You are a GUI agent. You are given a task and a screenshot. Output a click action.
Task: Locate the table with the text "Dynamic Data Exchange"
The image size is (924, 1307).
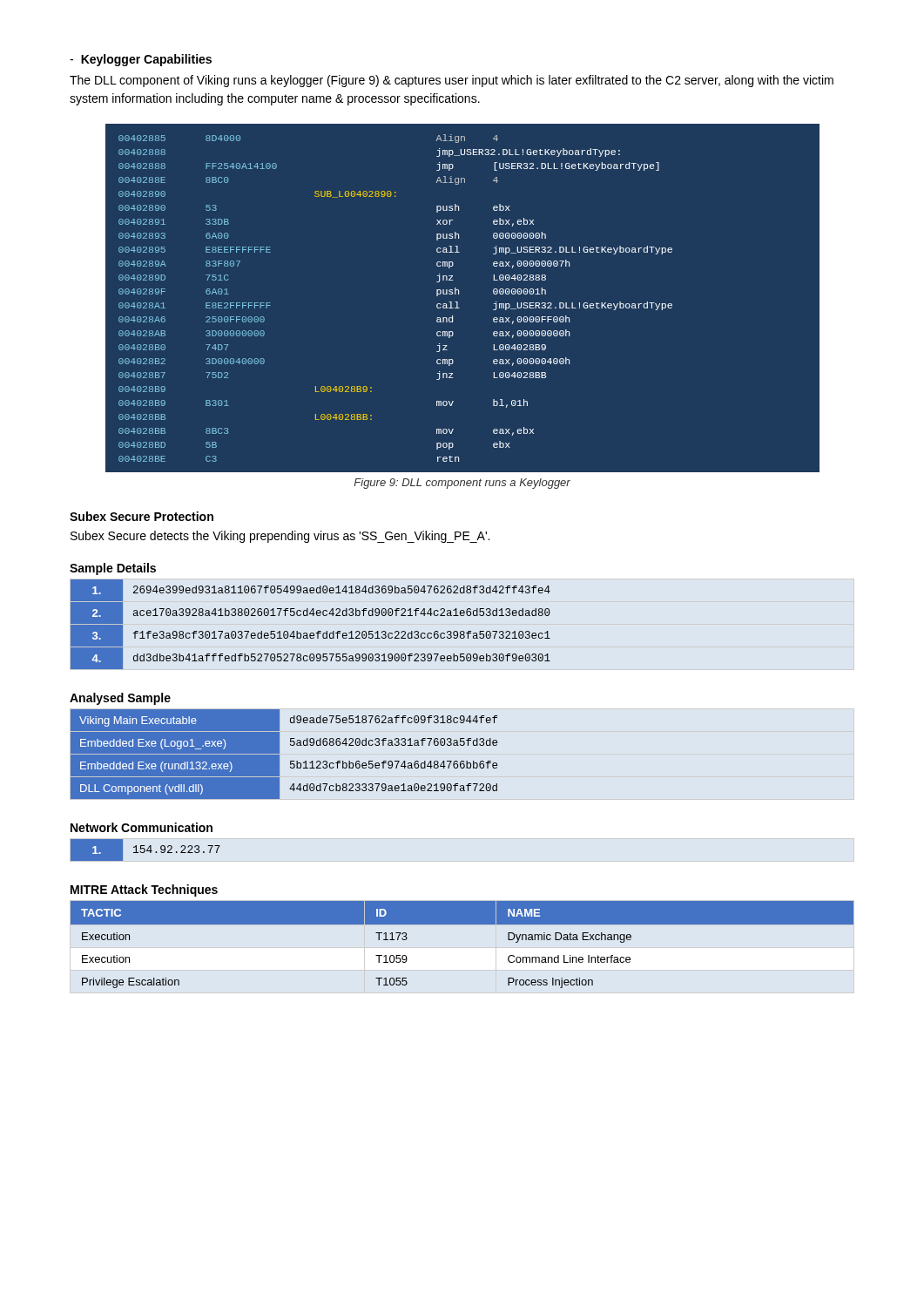click(462, 947)
